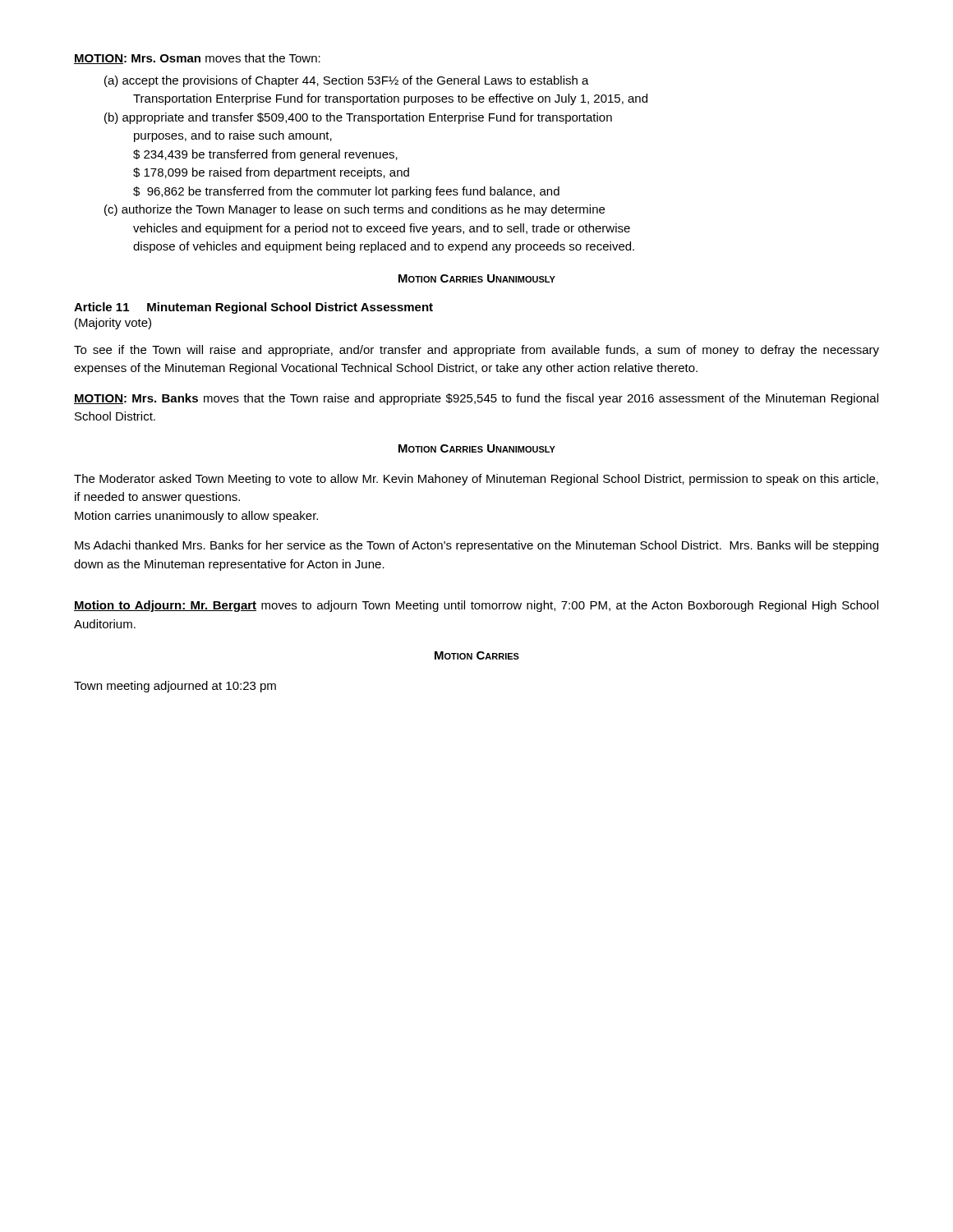Click on the element starting "Article 11 Minuteman Regional School"

pyautogui.click(x=253, y=306)
